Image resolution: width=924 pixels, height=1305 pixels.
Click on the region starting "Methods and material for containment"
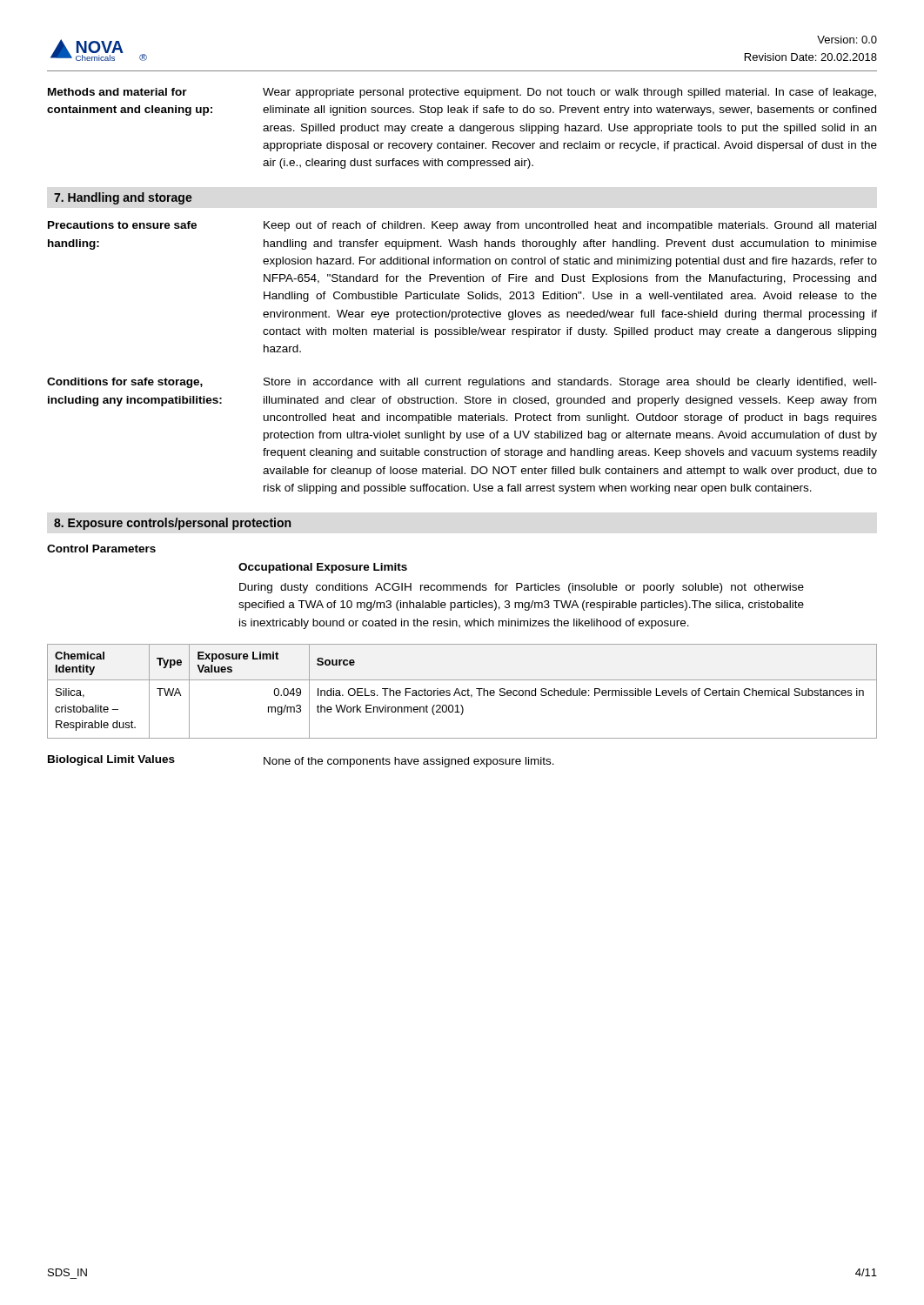tap(462, 128)
